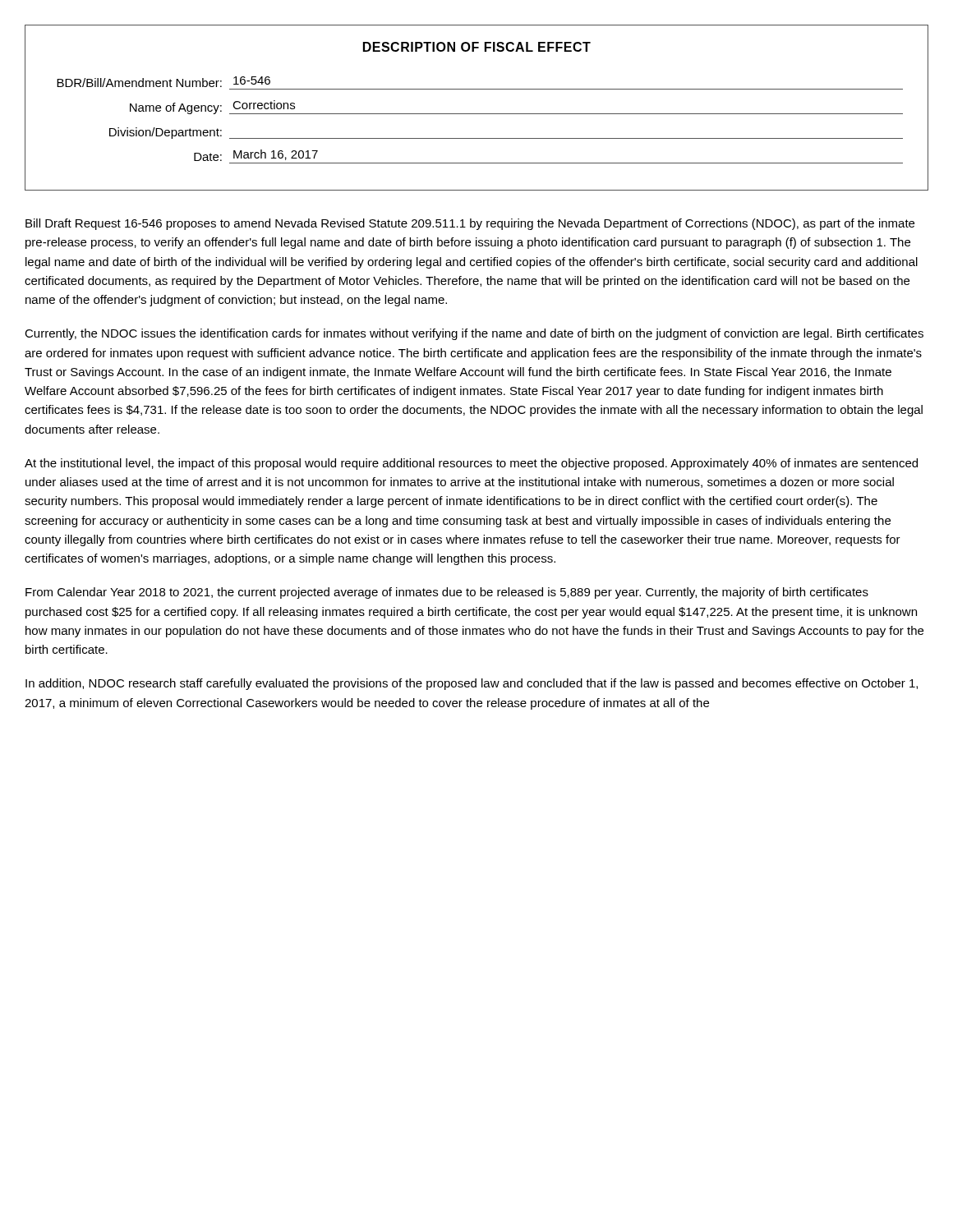Click on the block starting "Bill Draft Request 16-546"
The image size is (953, 1232).
tap(471, 261)
